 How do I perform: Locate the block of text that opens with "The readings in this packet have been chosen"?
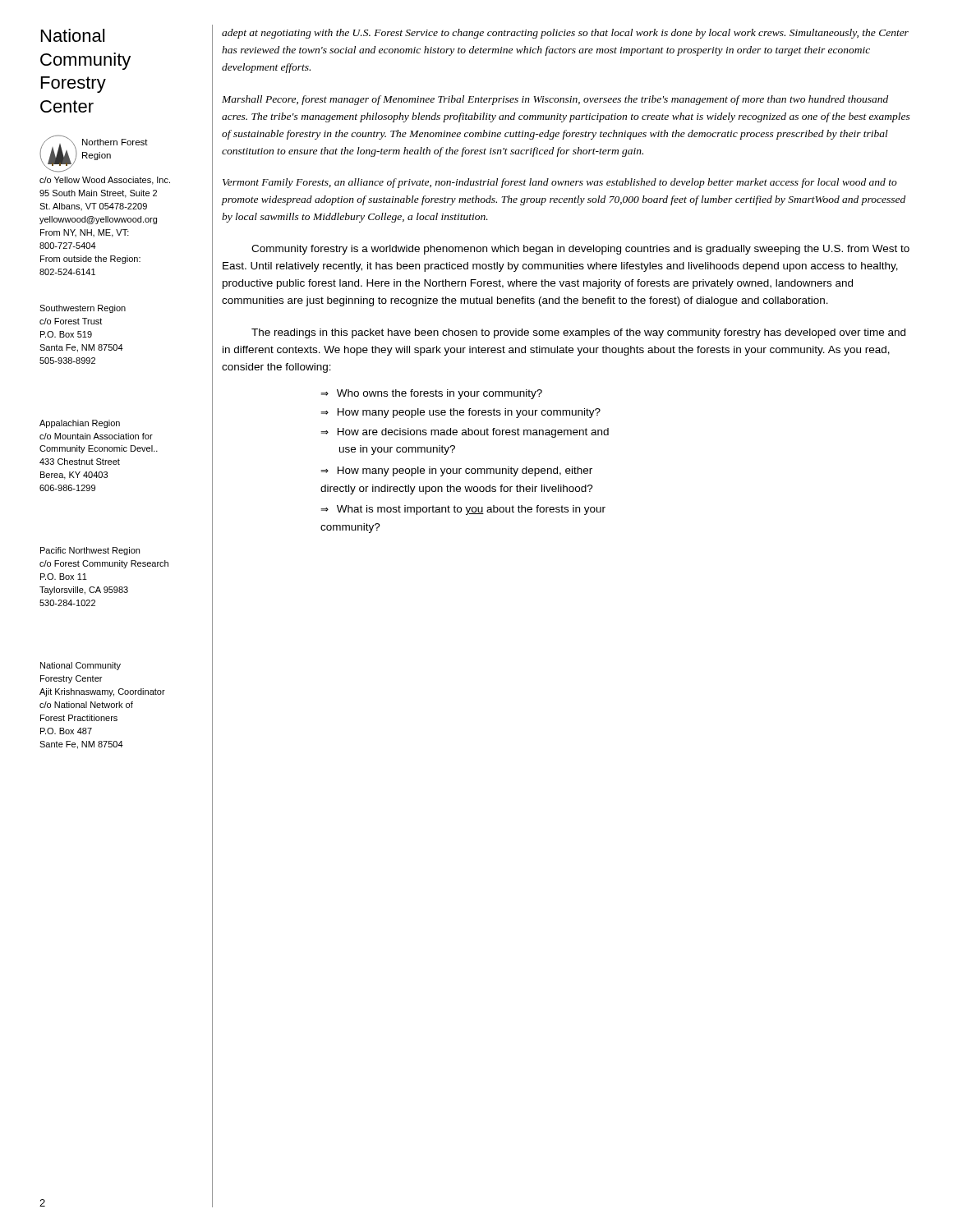pos(569,350)
